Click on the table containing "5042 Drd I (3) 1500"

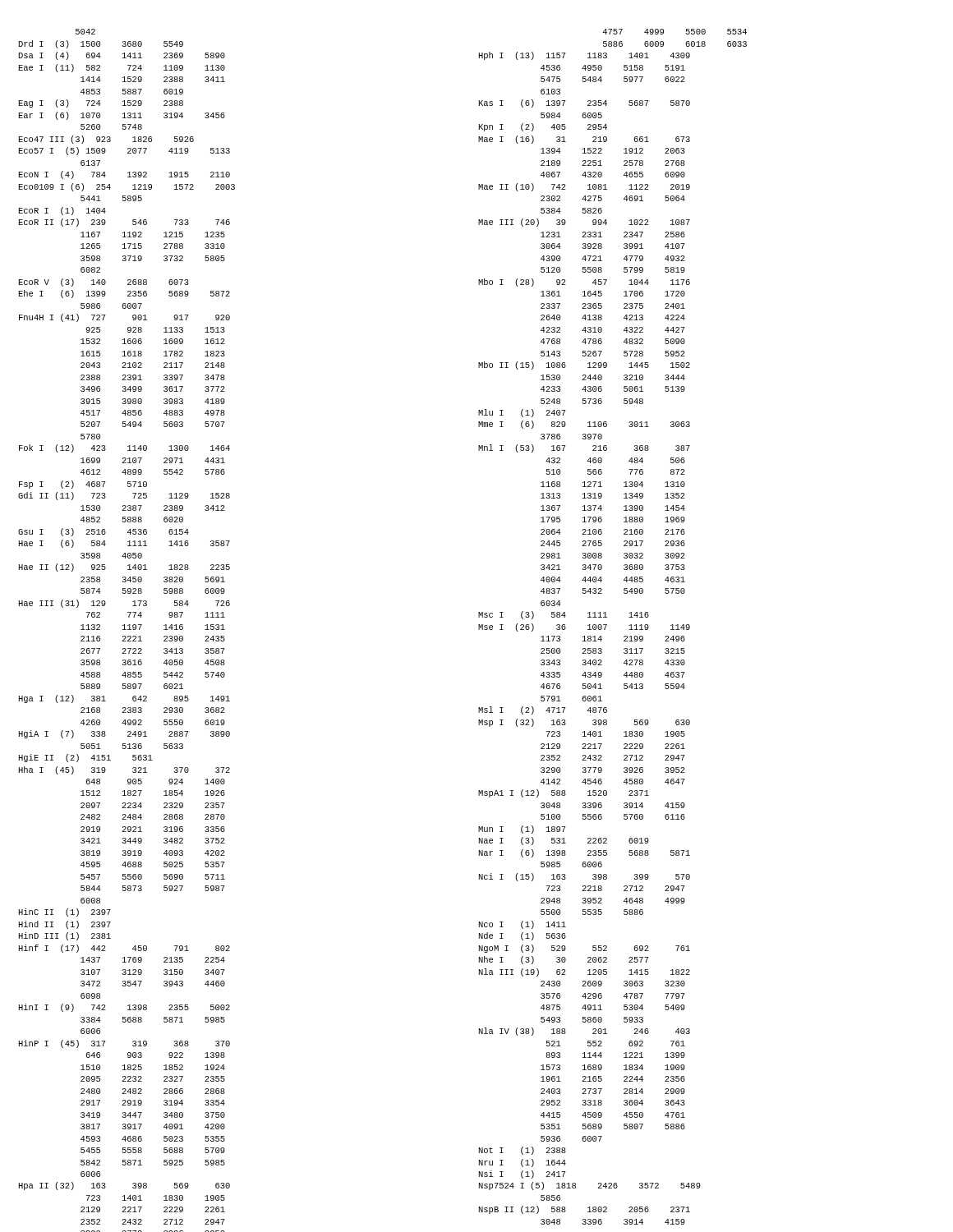pyautogui.click(x=248, y=623)
